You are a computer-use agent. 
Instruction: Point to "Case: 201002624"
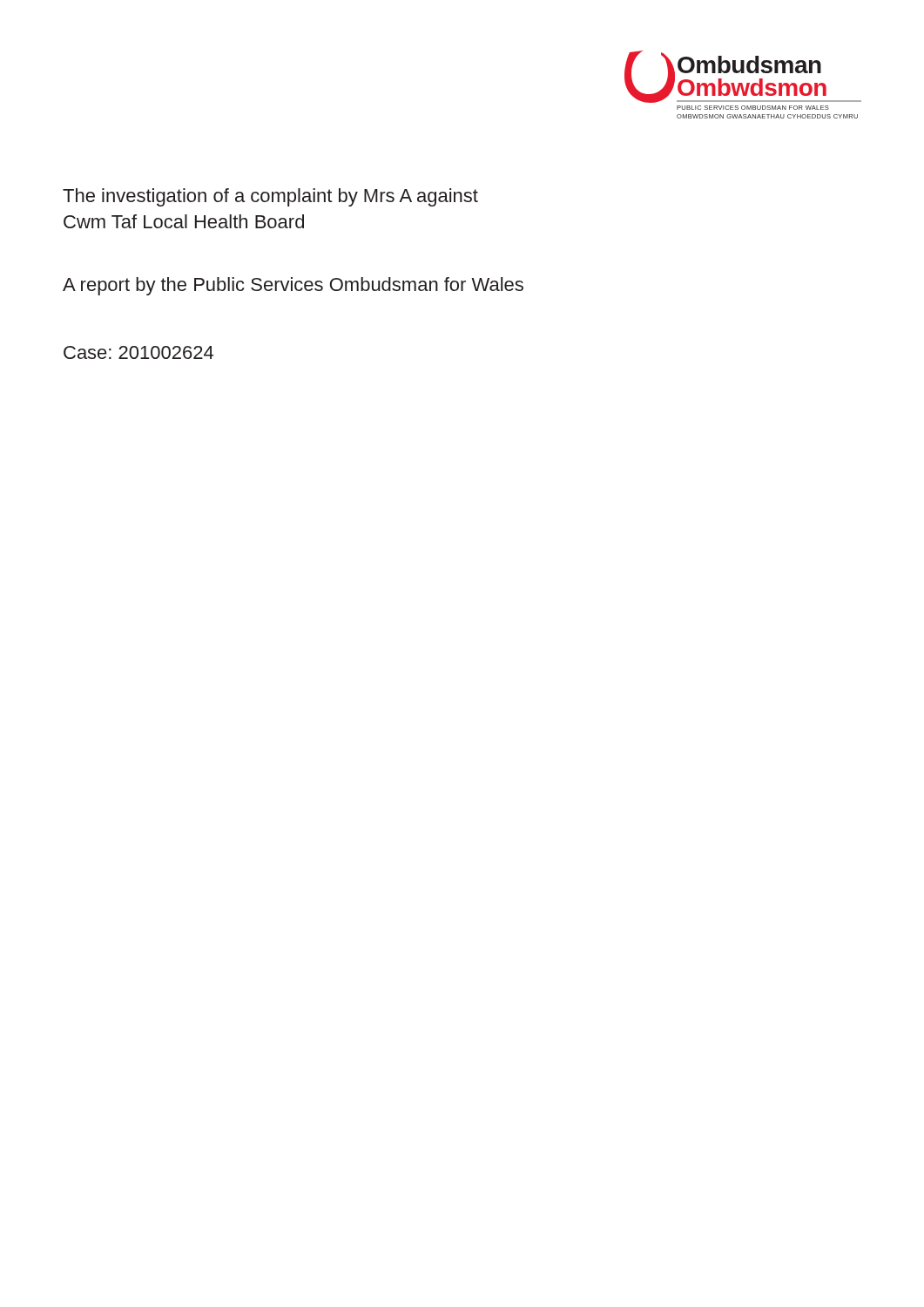[202, 353]
